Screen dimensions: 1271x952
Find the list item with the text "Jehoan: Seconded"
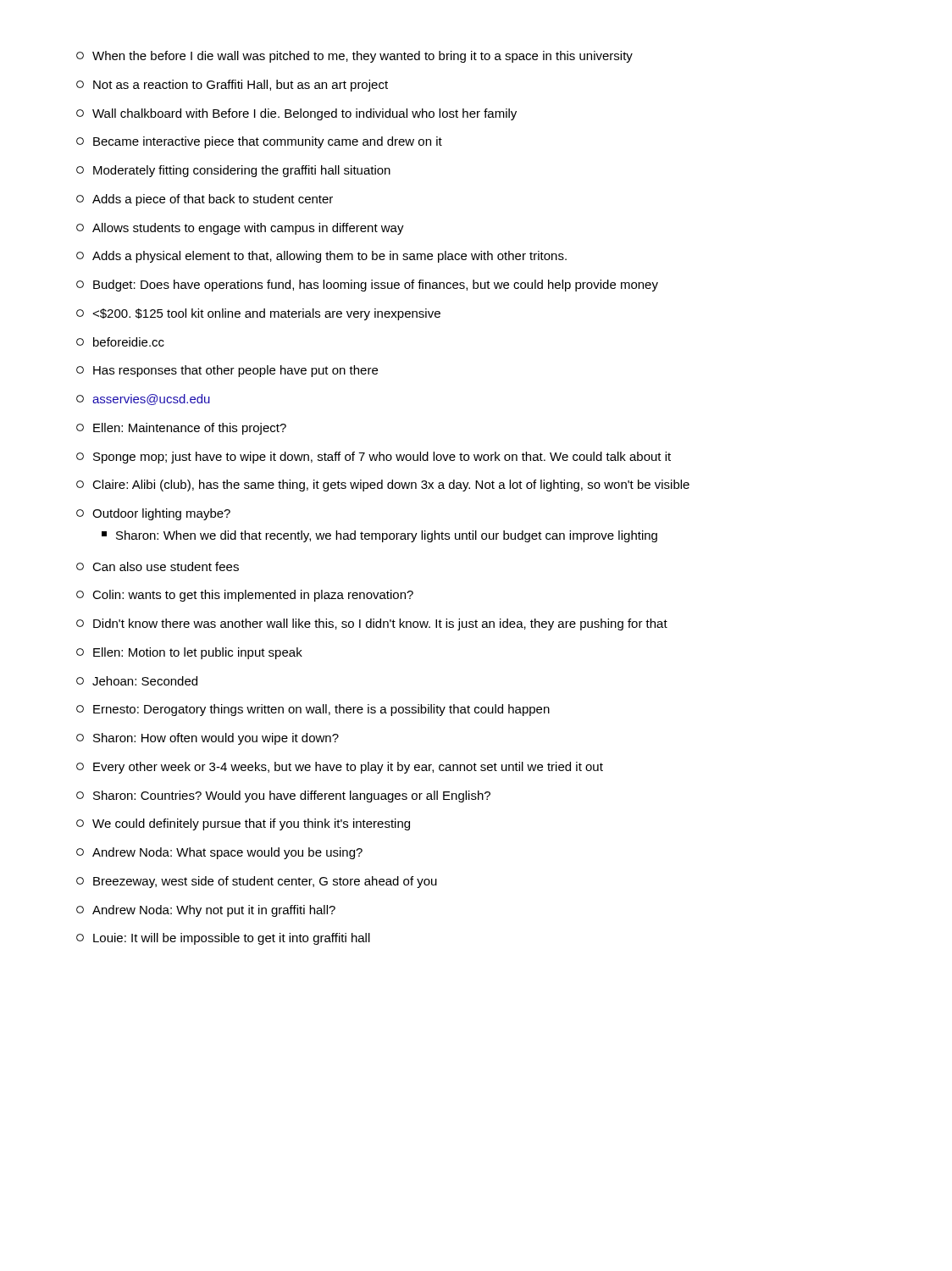(137, 681)
